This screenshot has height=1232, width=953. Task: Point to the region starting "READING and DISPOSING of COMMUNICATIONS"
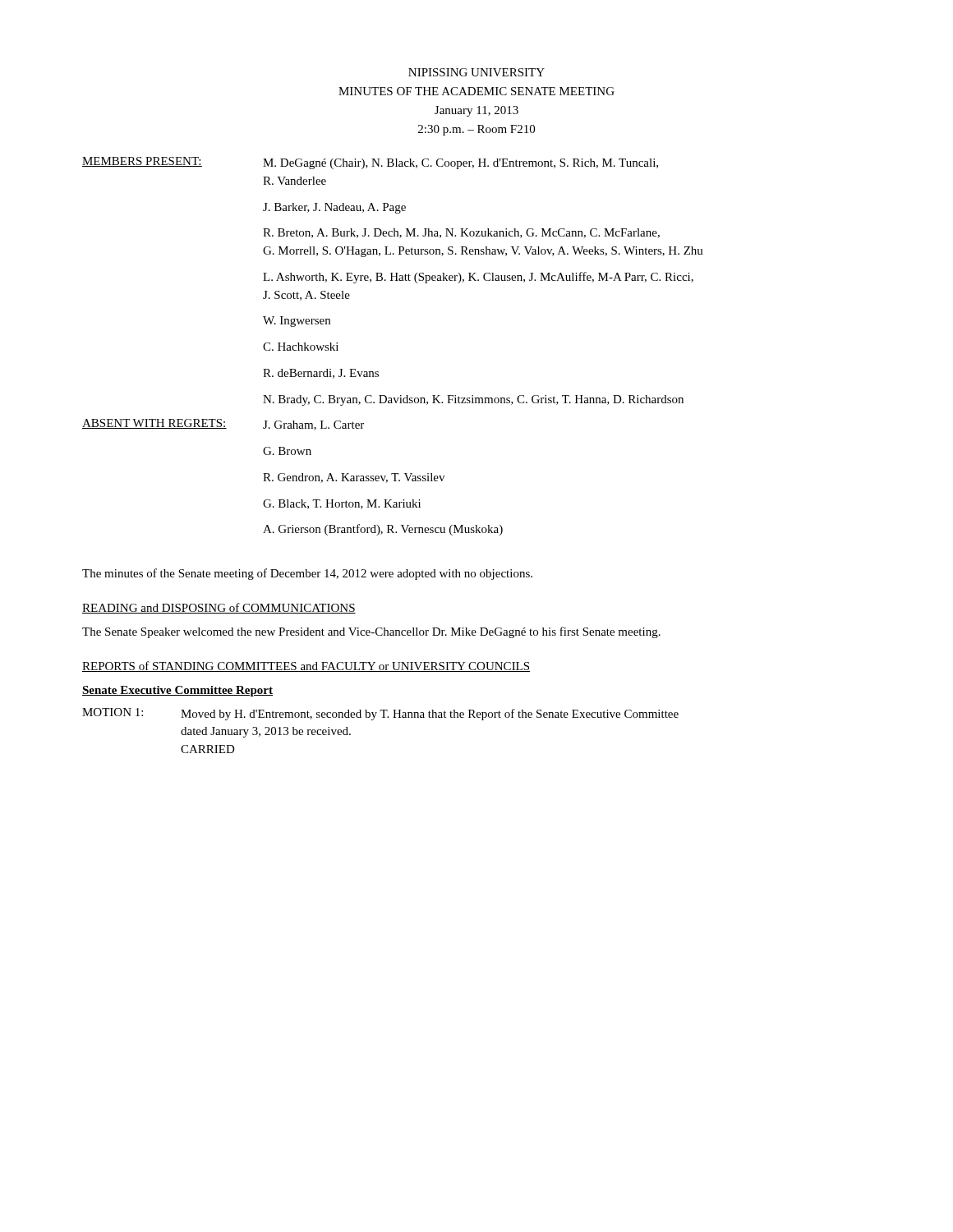[219, 608]
